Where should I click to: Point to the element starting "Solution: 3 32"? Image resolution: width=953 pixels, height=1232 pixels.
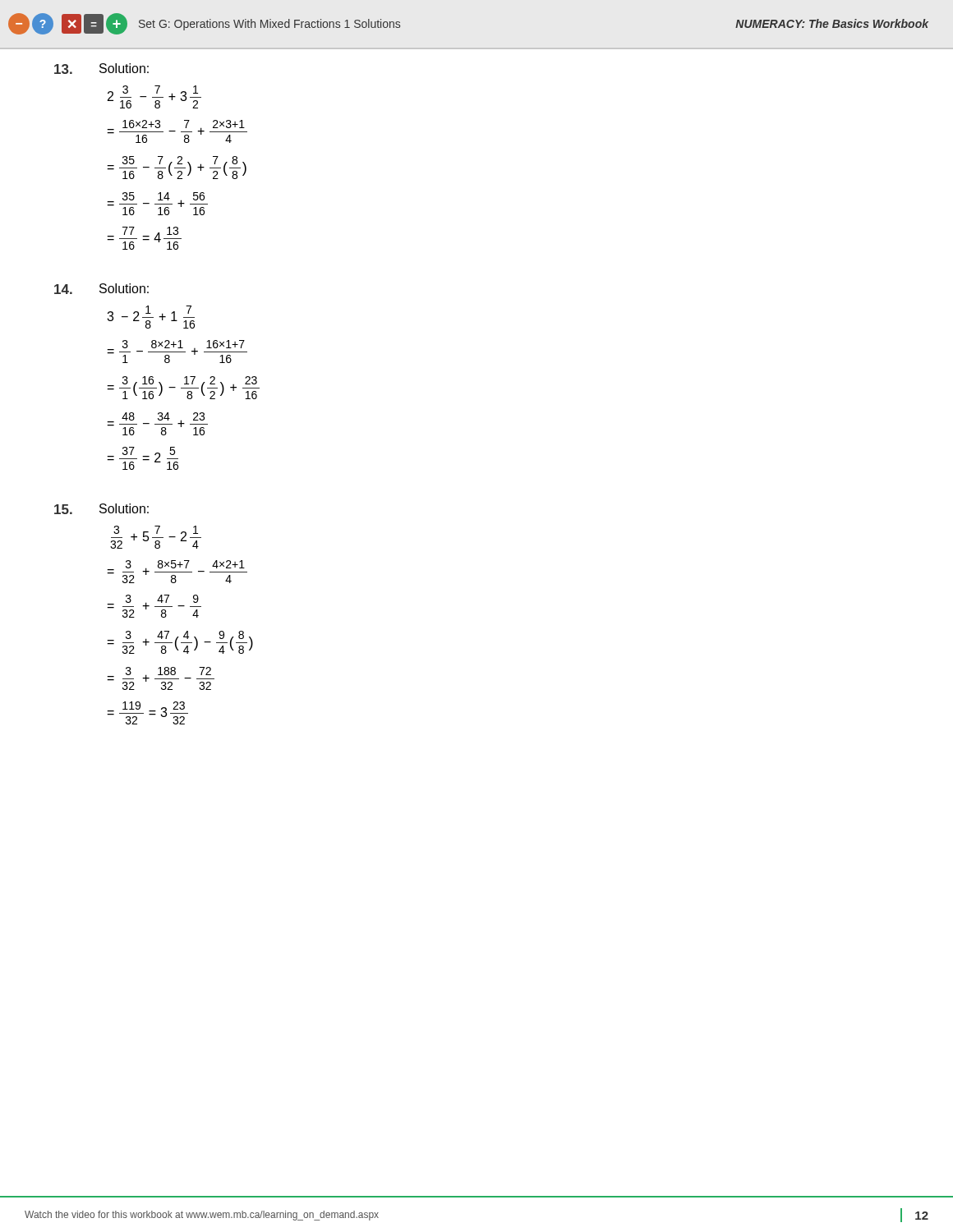pos(101,509)
